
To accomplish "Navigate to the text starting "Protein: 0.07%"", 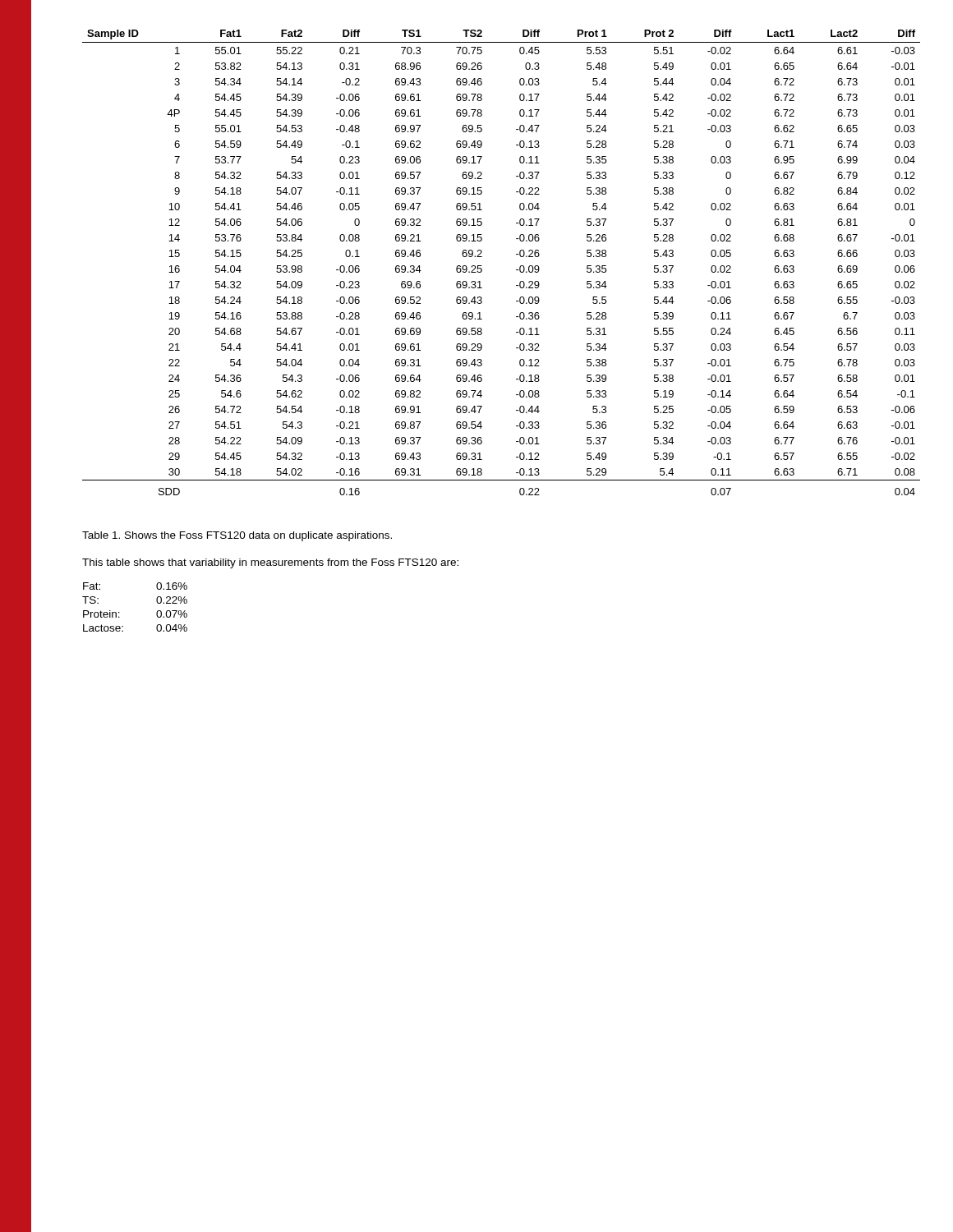I will [99, 614].
